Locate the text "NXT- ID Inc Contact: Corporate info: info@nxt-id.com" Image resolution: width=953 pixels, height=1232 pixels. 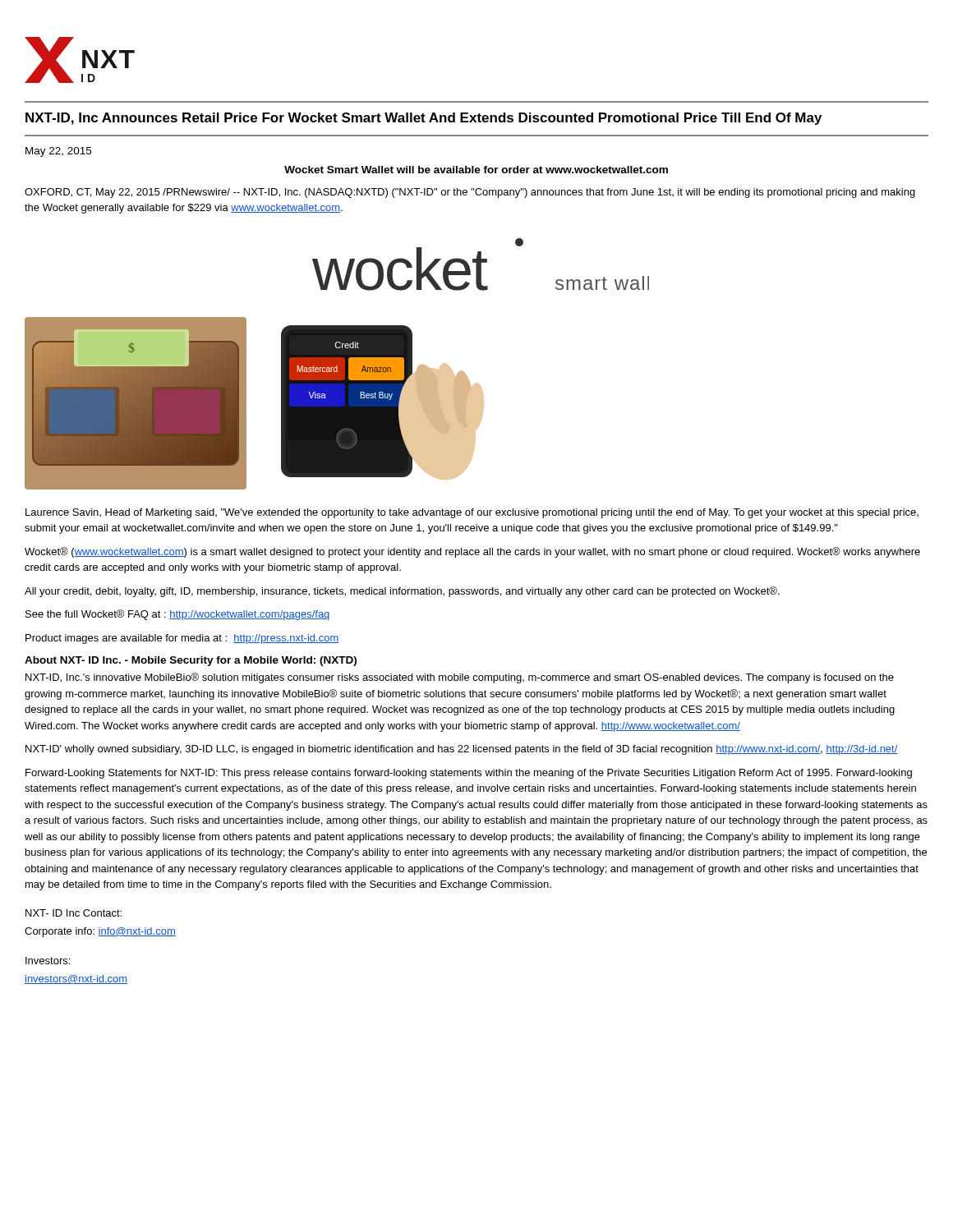click(100, 922)
